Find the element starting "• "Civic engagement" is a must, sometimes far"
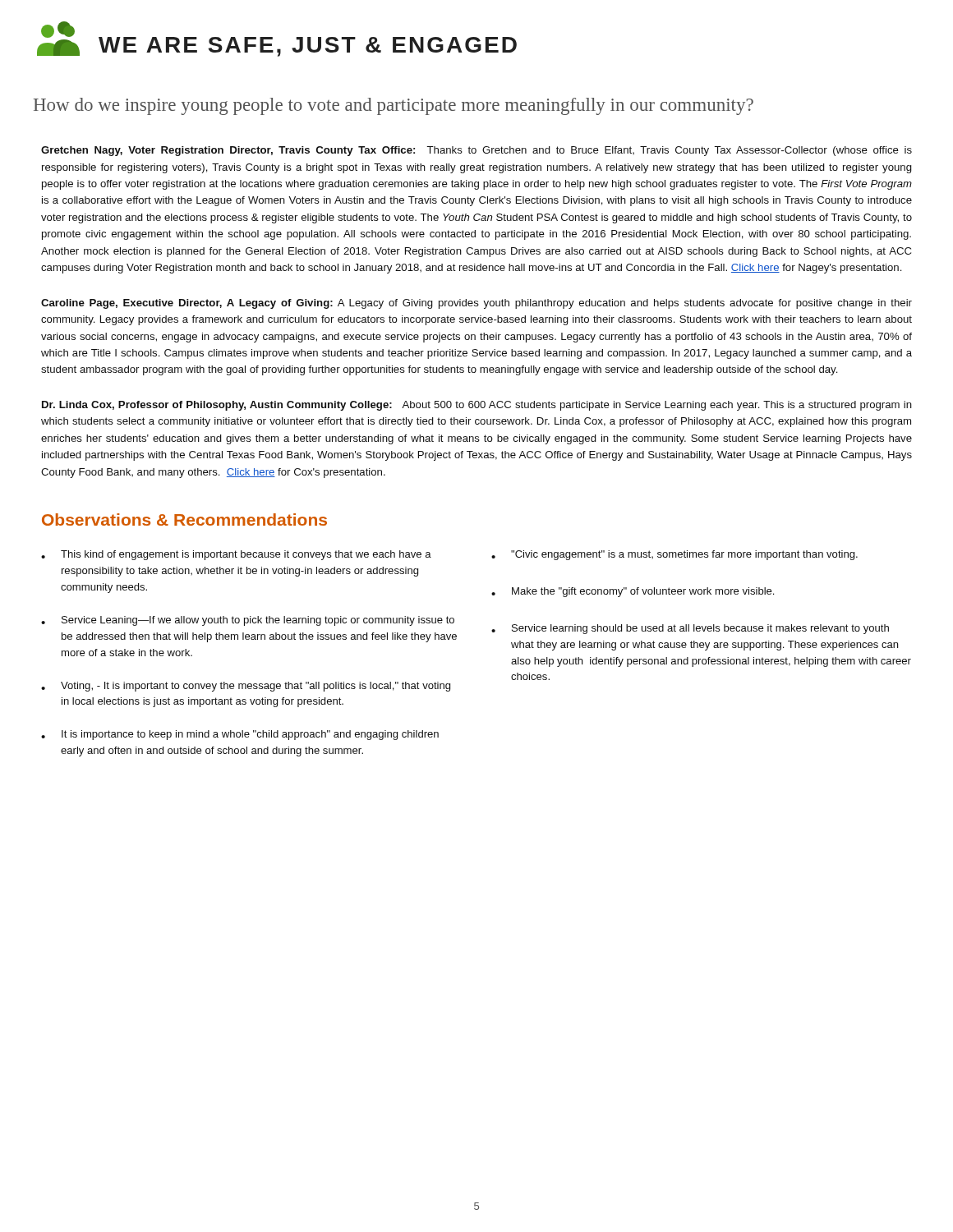The width and height of the screenshot is (953, 1232). click(675, 557)
